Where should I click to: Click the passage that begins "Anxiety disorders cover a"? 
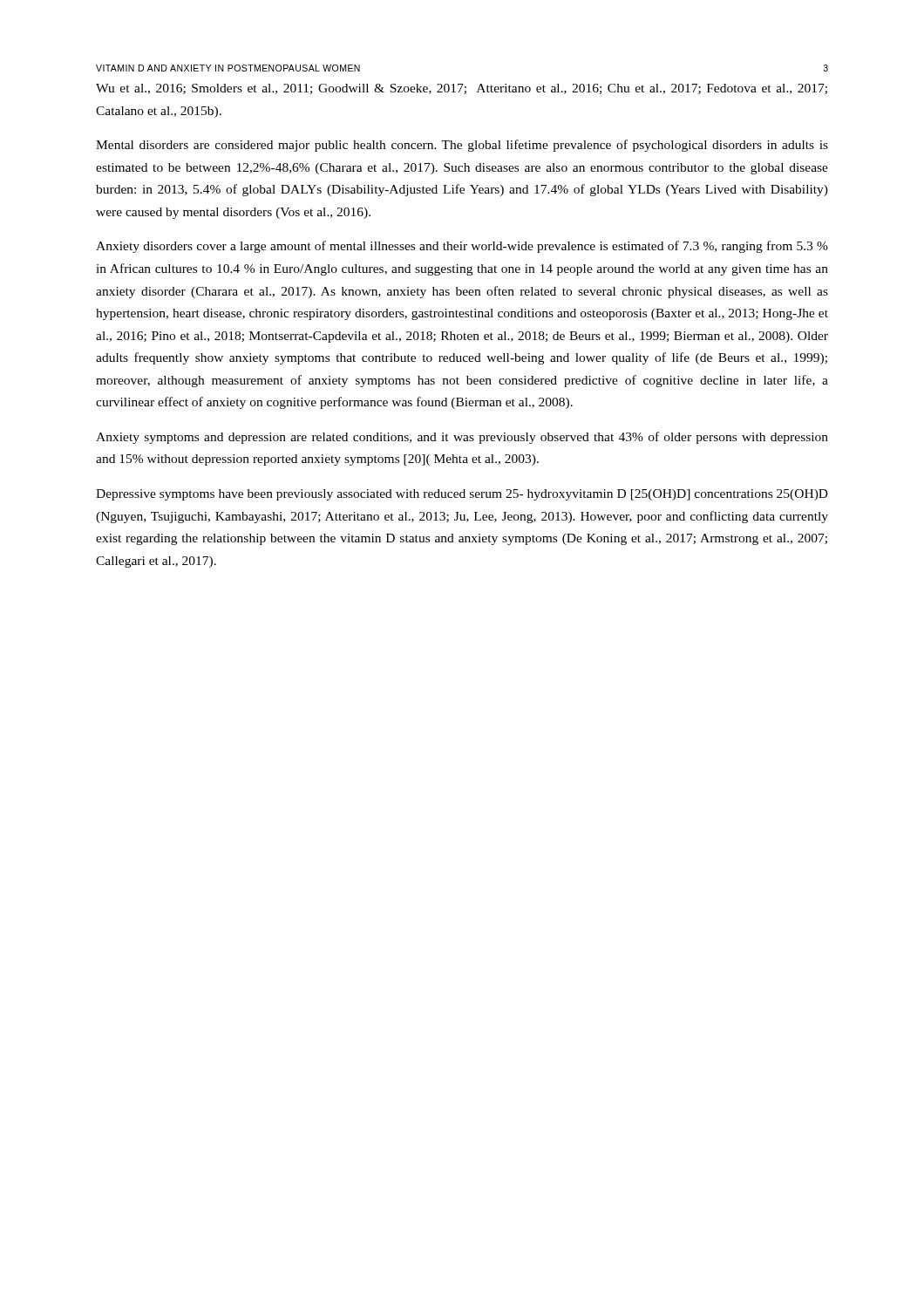click(x=462, y=324)
